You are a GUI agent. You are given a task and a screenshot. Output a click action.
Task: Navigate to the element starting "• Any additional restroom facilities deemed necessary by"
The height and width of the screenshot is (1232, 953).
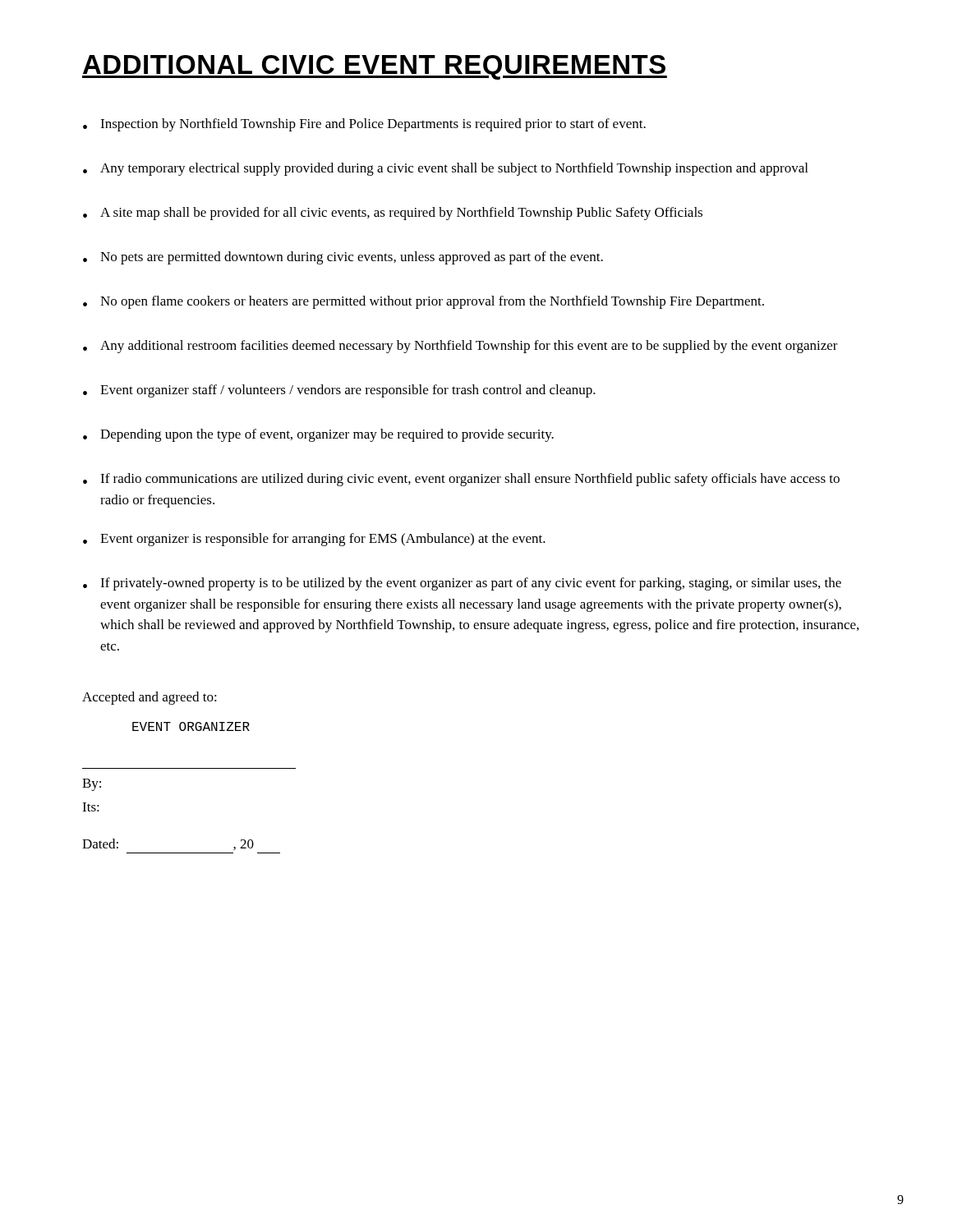click(476, 348)
